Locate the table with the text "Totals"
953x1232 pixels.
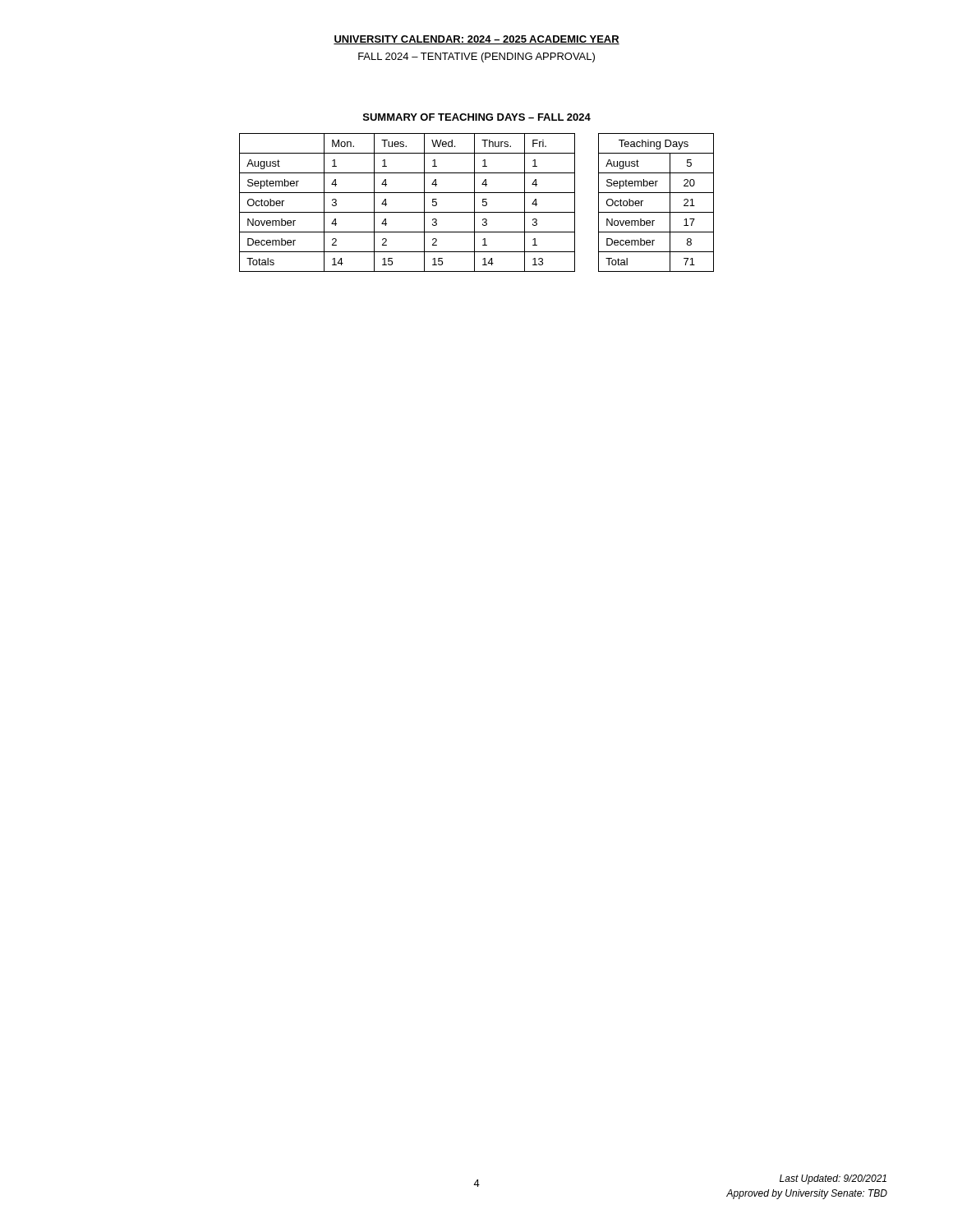(476, 202)
